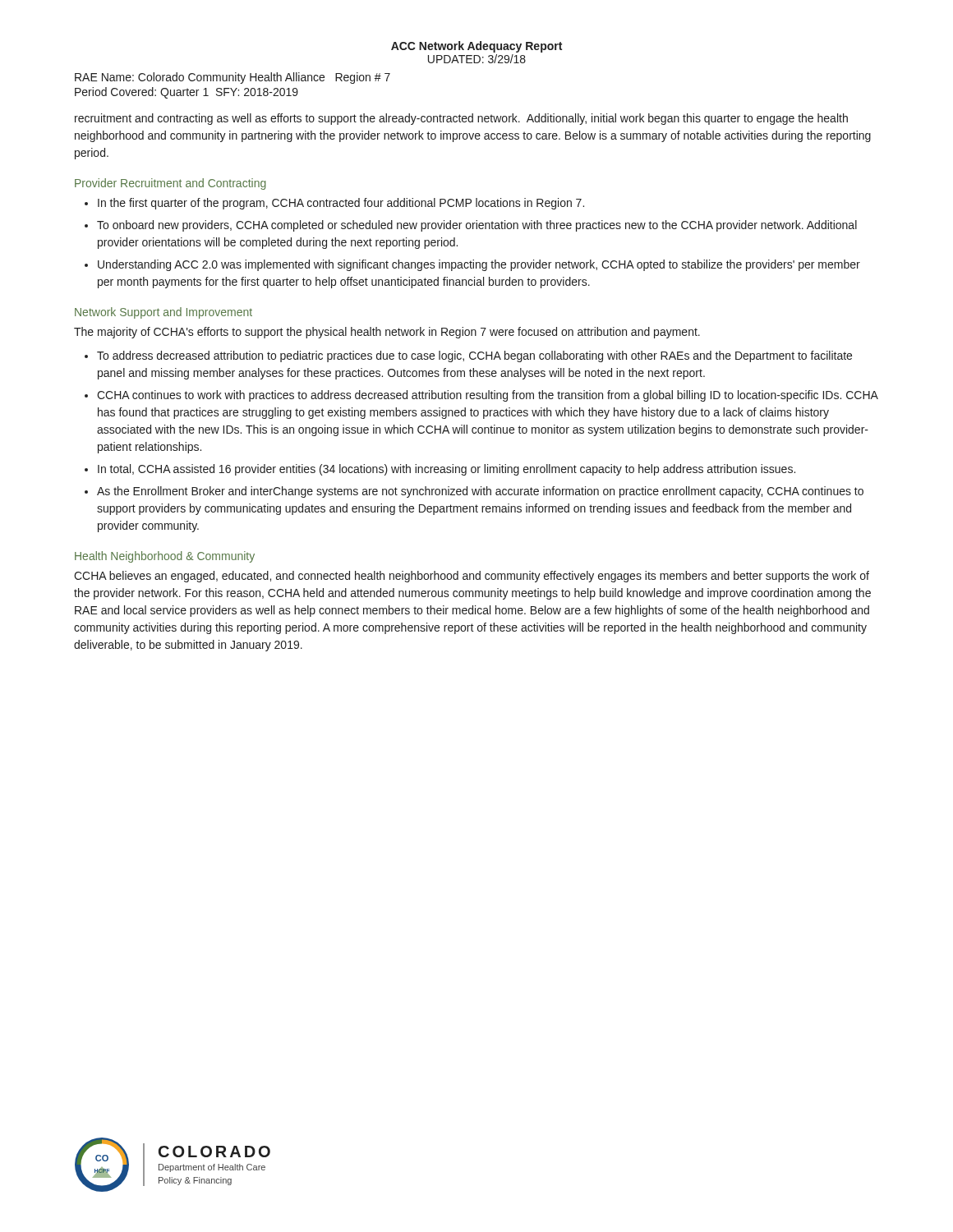953x1232 pixels.
Task: Locate the list item containing "To address decreased attribution to pediatric"
Action: coord(475,364)
